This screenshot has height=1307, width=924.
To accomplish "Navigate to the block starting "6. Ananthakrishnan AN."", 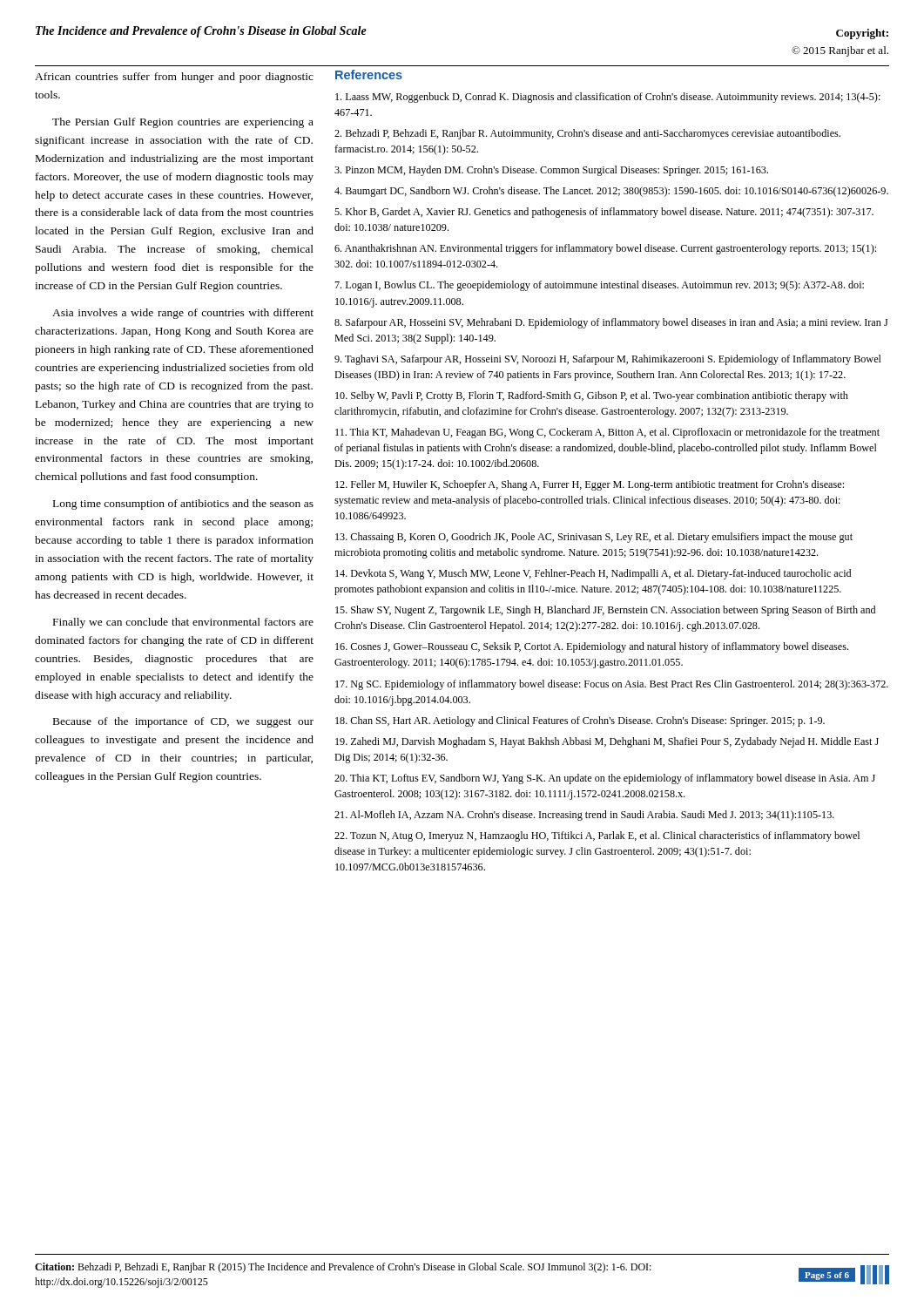I will tap(606, 256).
